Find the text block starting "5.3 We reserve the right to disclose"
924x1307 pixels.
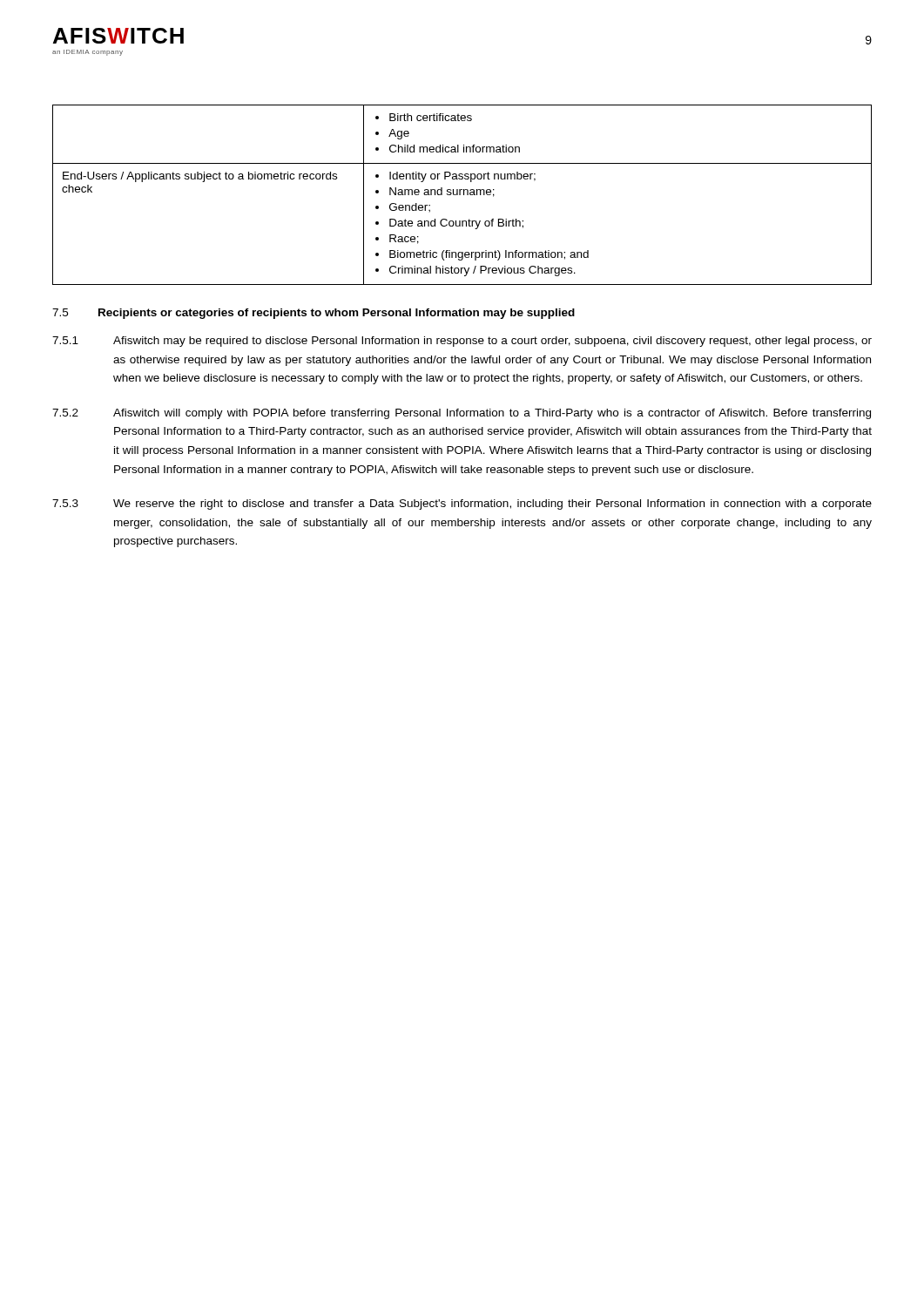[462, 522]
